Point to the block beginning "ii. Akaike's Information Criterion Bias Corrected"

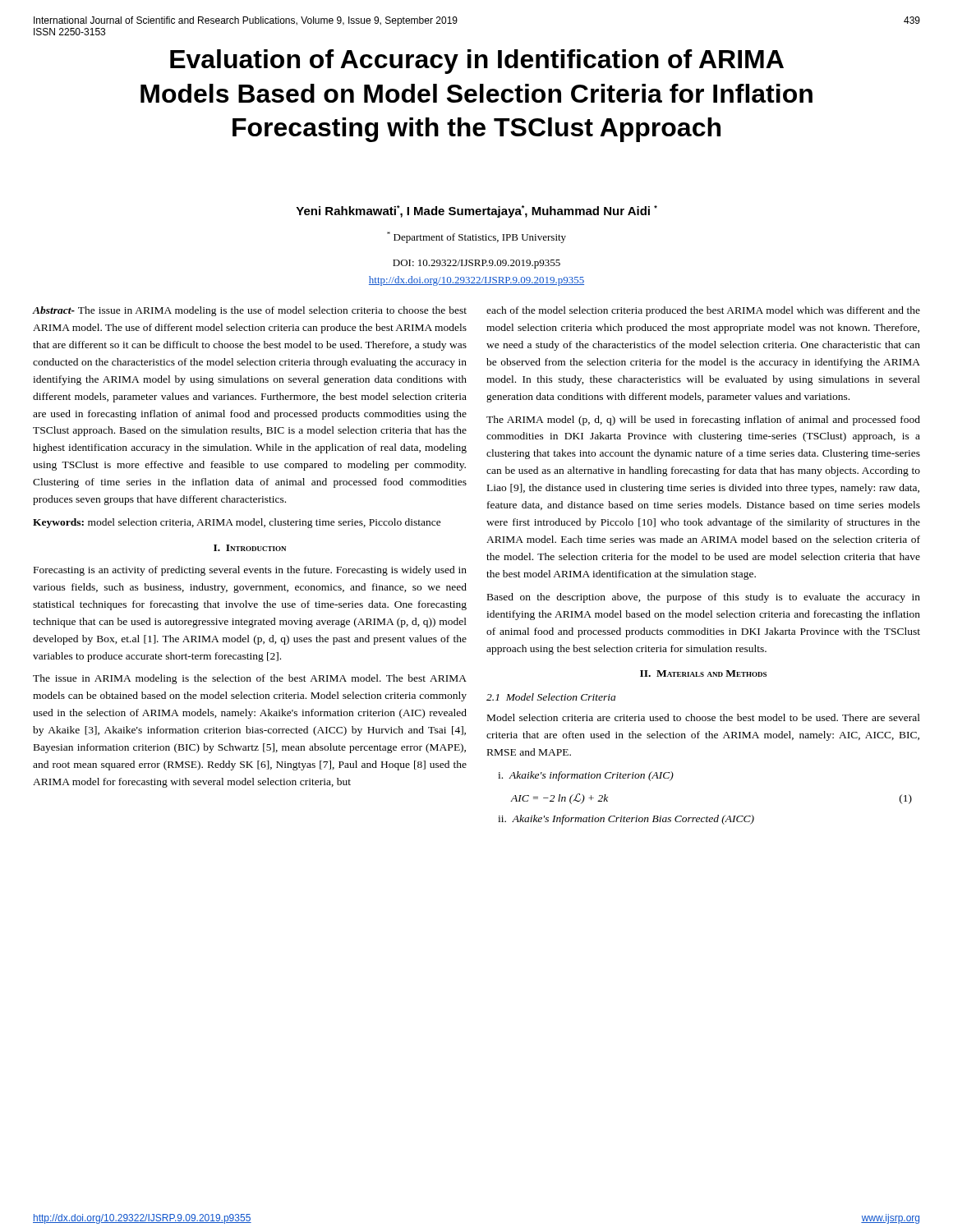coord(709,819)
